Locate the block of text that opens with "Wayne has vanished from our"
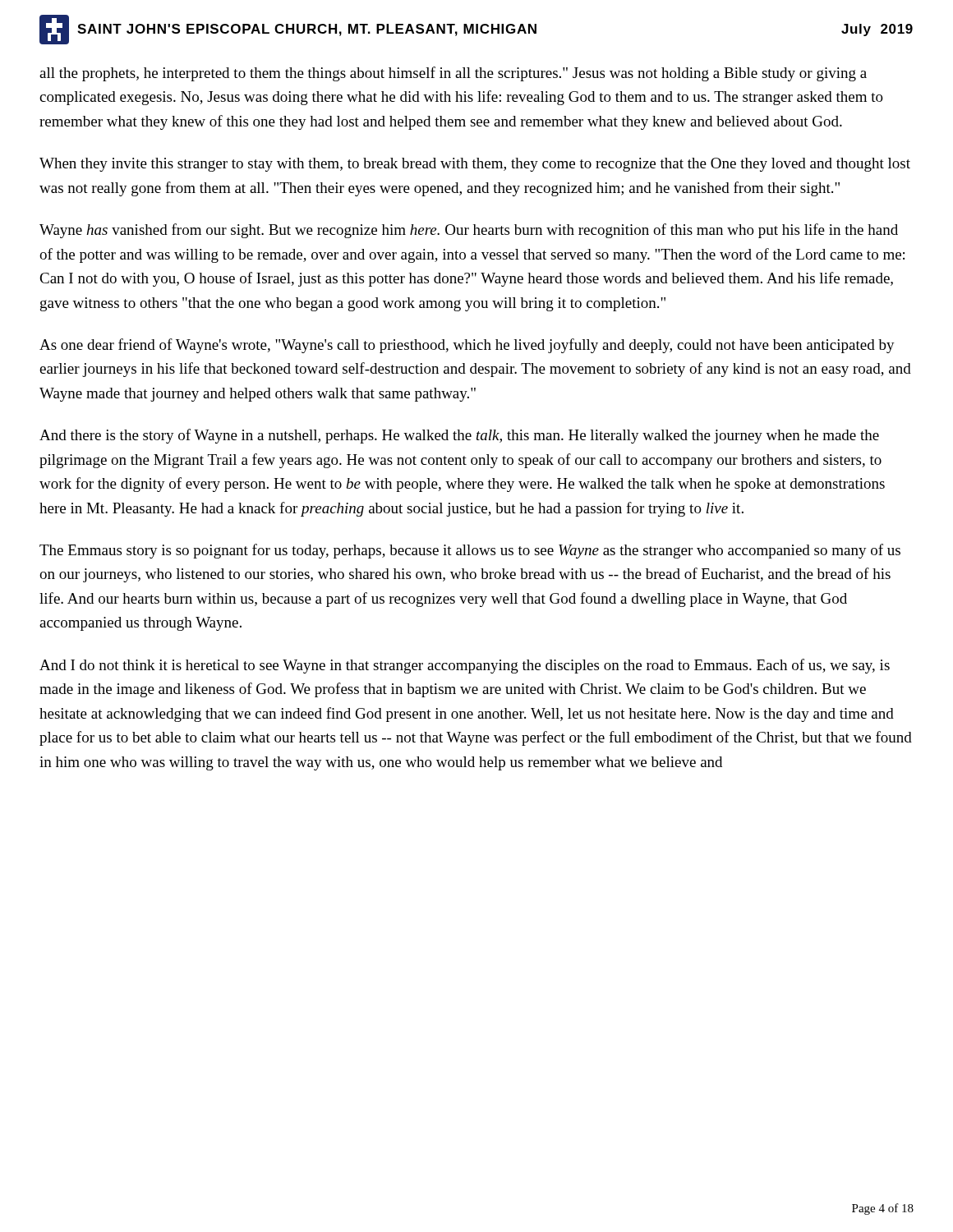This screenshot has width=953, height=1232. click(473, 266)
